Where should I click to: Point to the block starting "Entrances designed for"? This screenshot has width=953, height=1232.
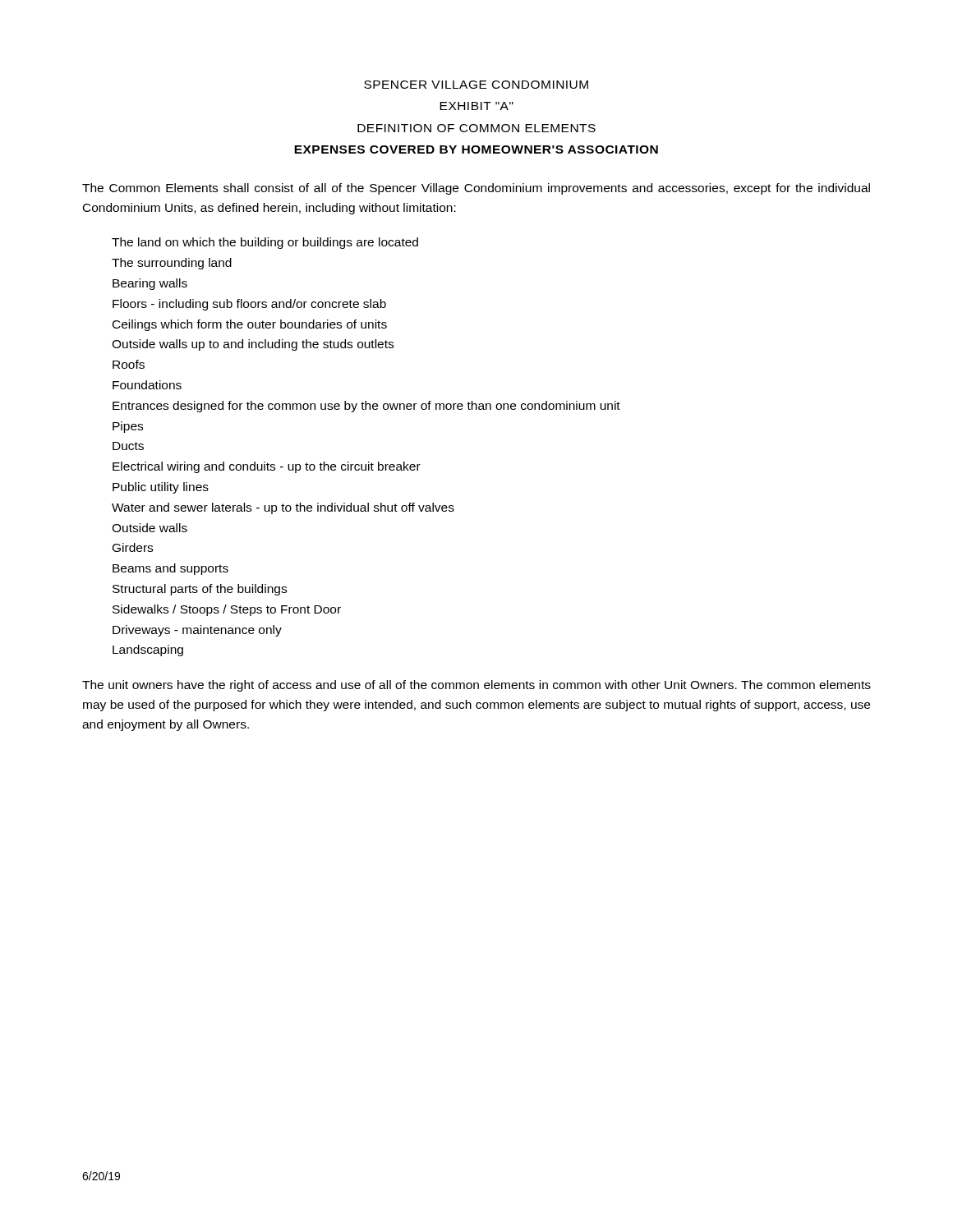tap(491, 406)
